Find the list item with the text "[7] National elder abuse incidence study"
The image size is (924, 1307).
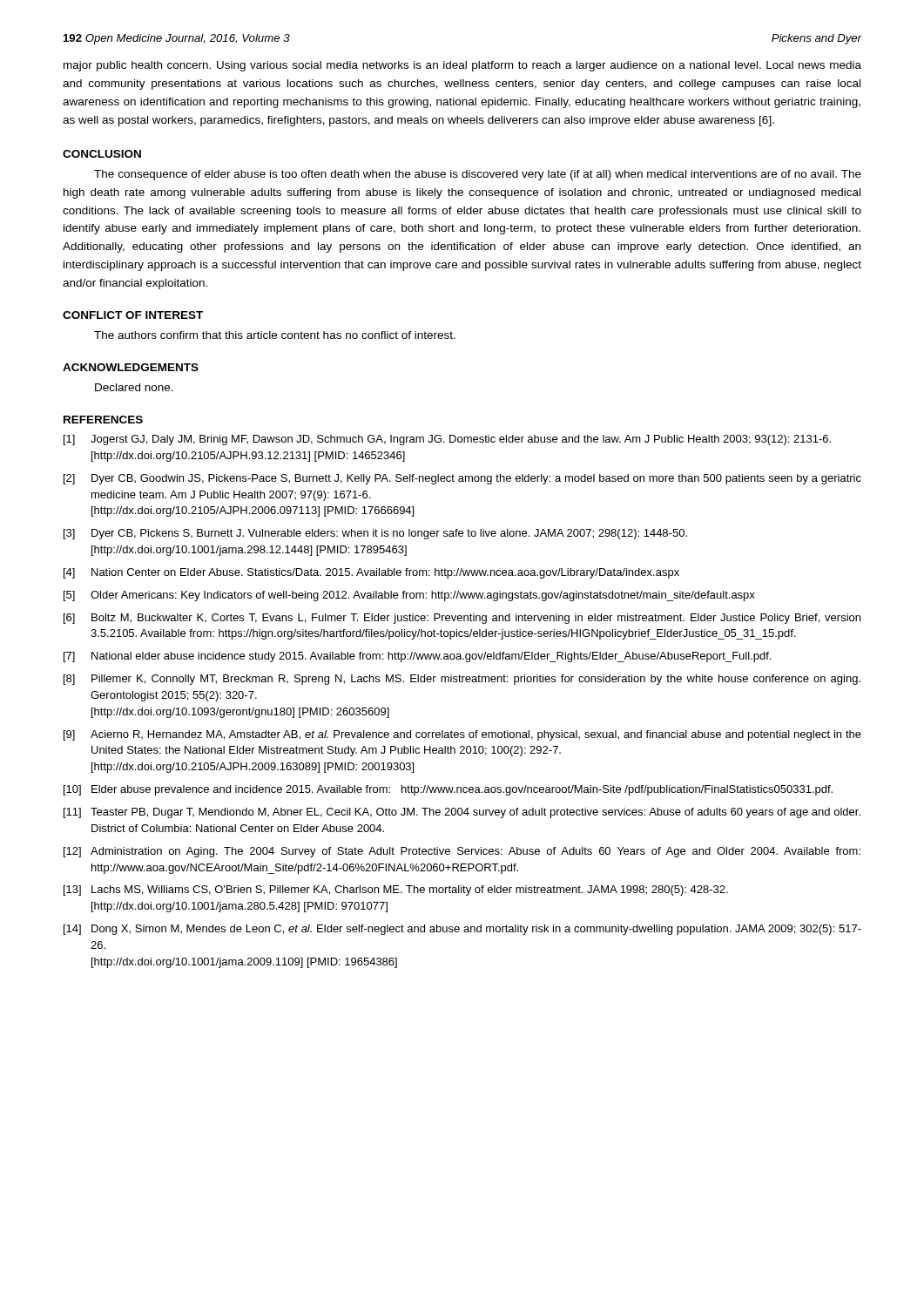[x=462, y=657]
